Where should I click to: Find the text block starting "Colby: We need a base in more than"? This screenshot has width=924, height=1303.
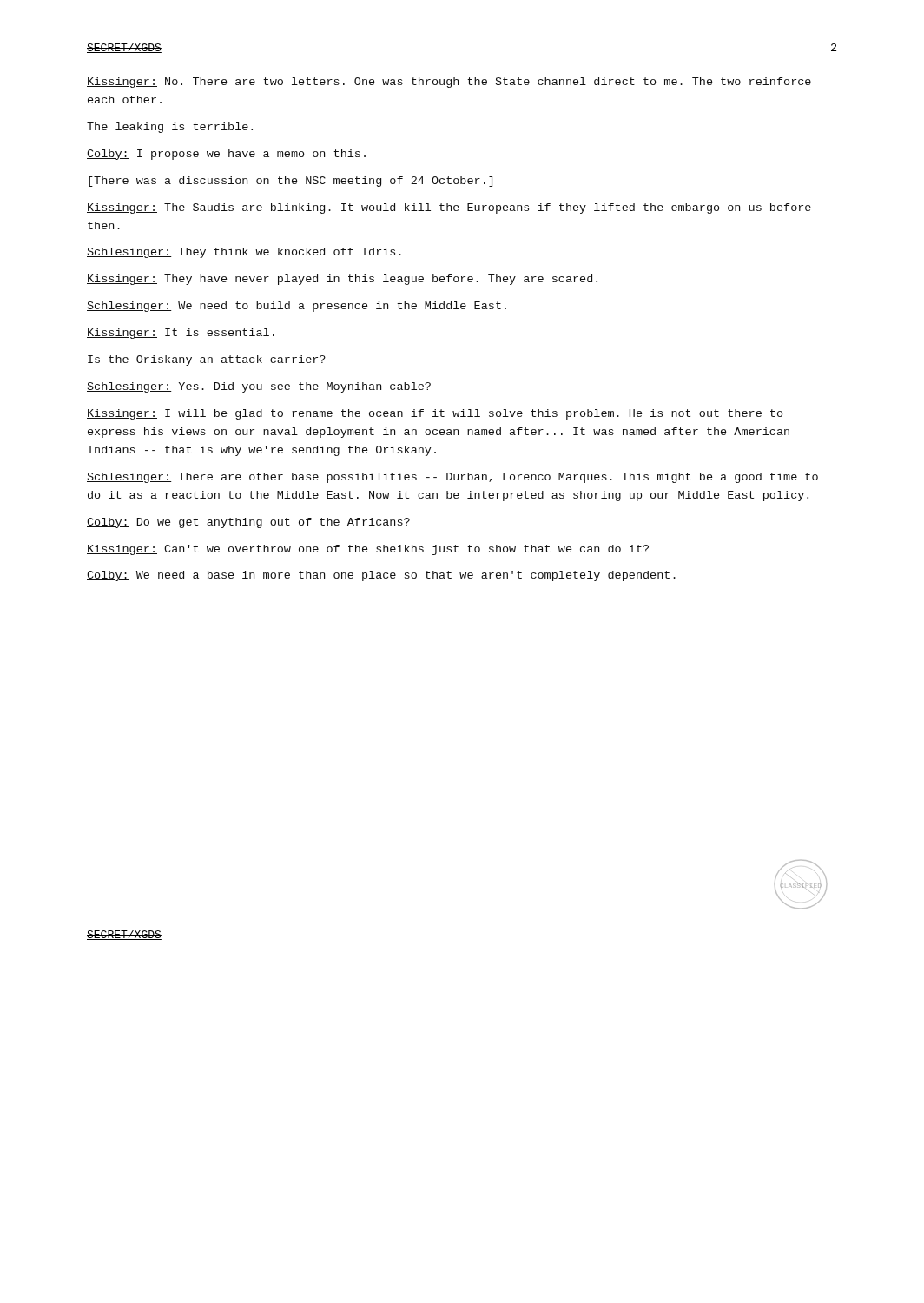[382, 576]
